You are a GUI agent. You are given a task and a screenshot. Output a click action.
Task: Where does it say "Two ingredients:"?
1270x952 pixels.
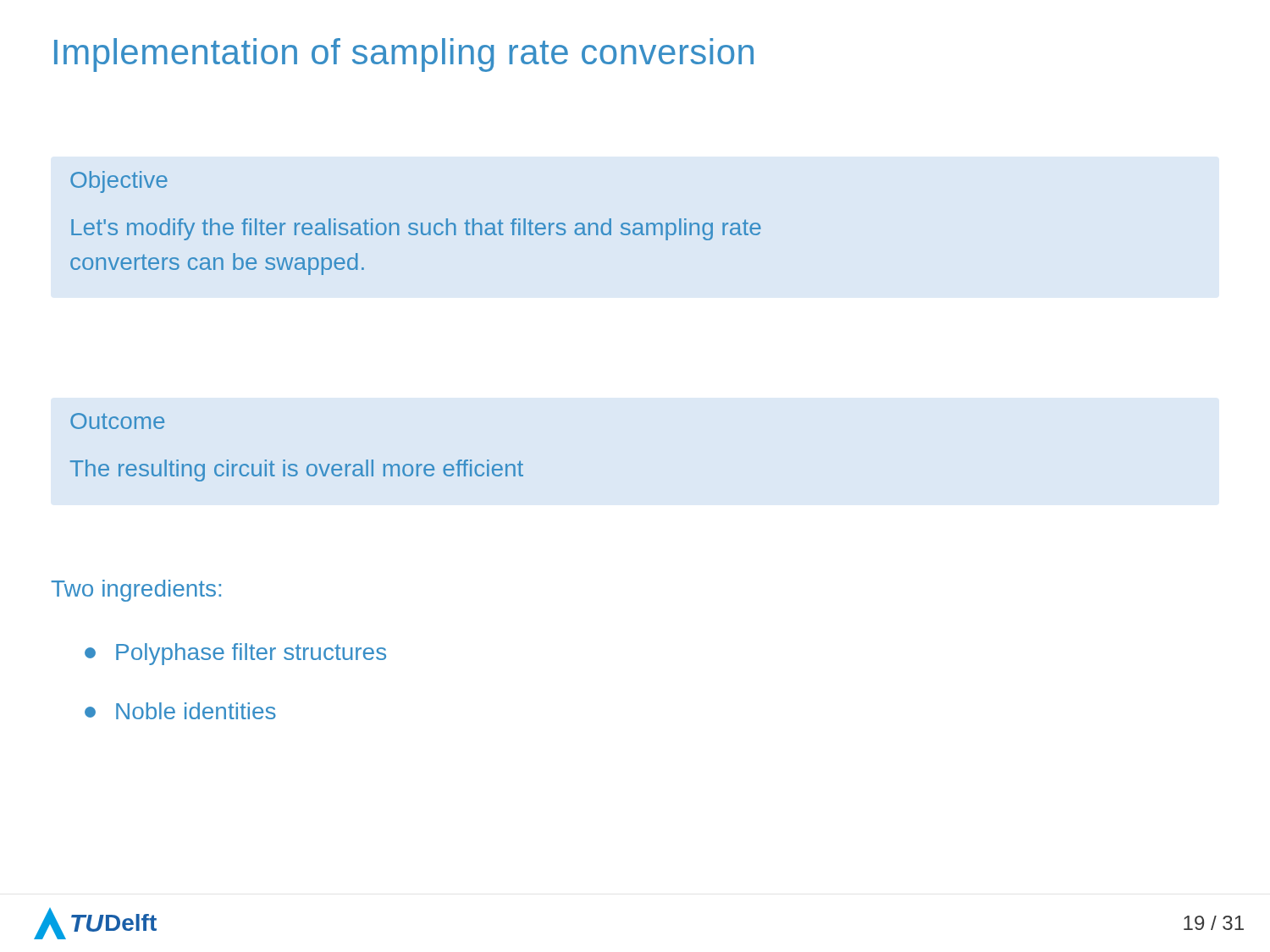[x=137, y=589]
